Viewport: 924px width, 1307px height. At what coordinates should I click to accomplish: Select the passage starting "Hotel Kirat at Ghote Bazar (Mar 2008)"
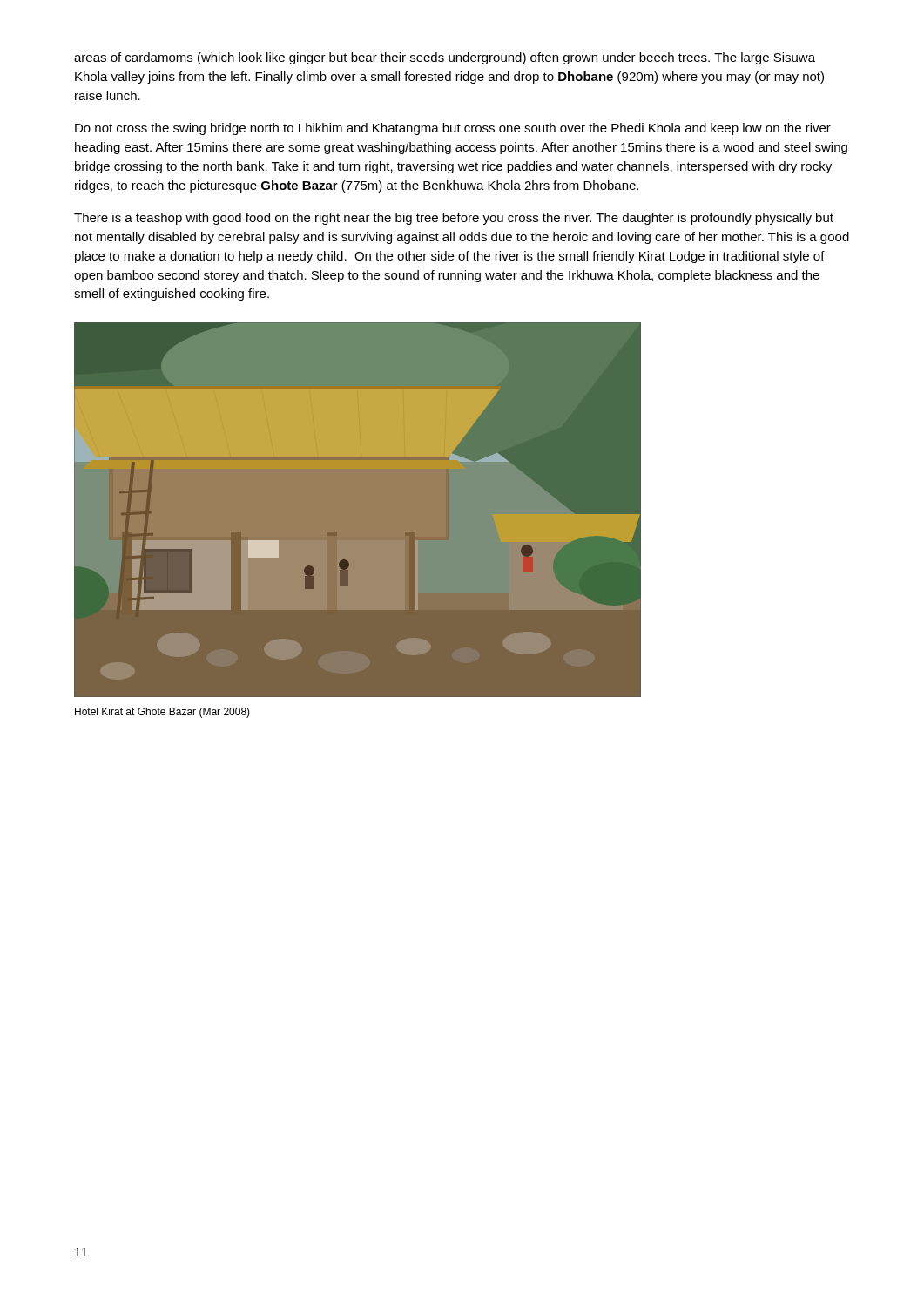pos(162,712)
